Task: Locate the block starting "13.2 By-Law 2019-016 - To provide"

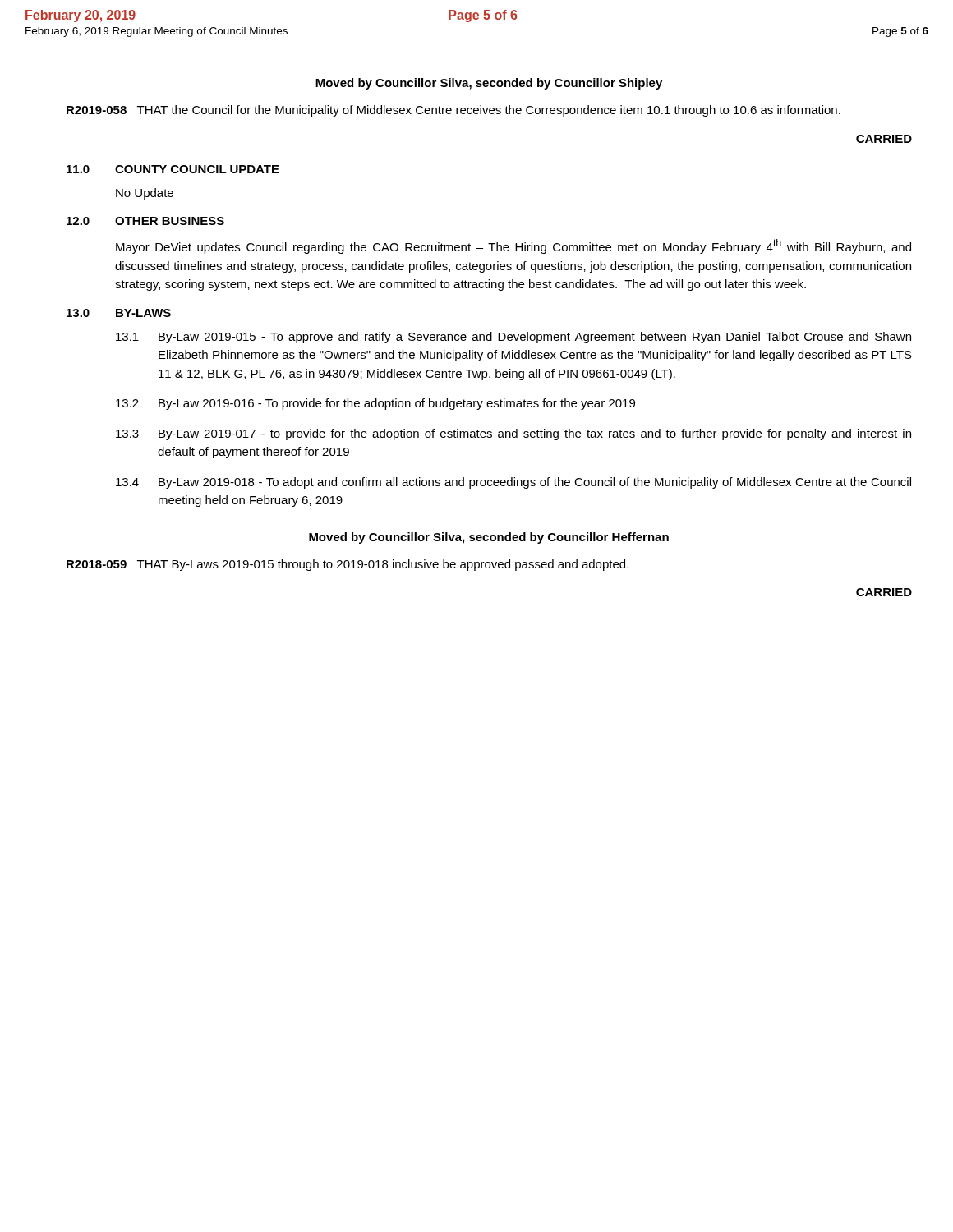Action: pyautogui.click(x=513, y=403)
